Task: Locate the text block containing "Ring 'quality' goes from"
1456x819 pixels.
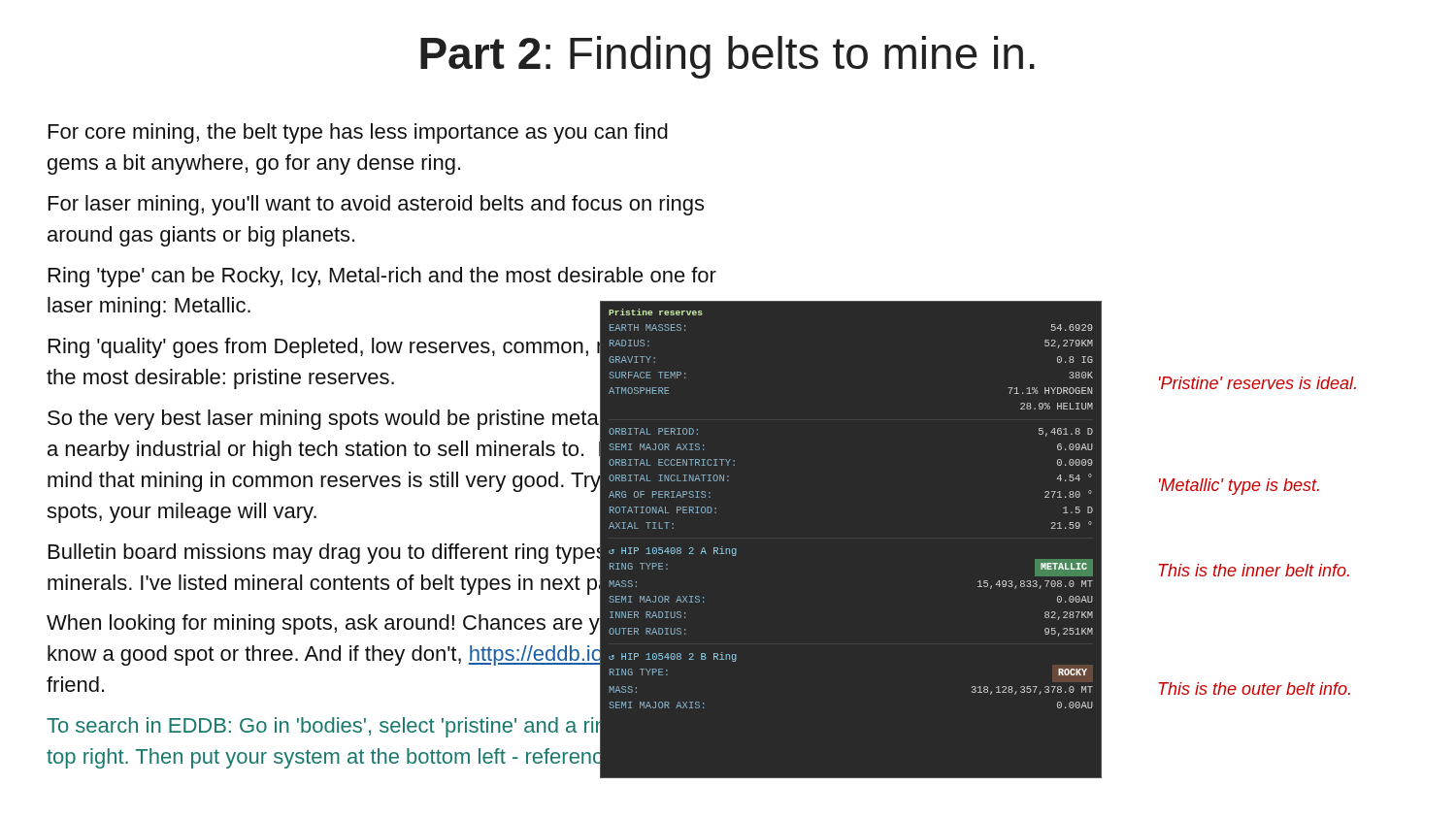Action: 386,362
